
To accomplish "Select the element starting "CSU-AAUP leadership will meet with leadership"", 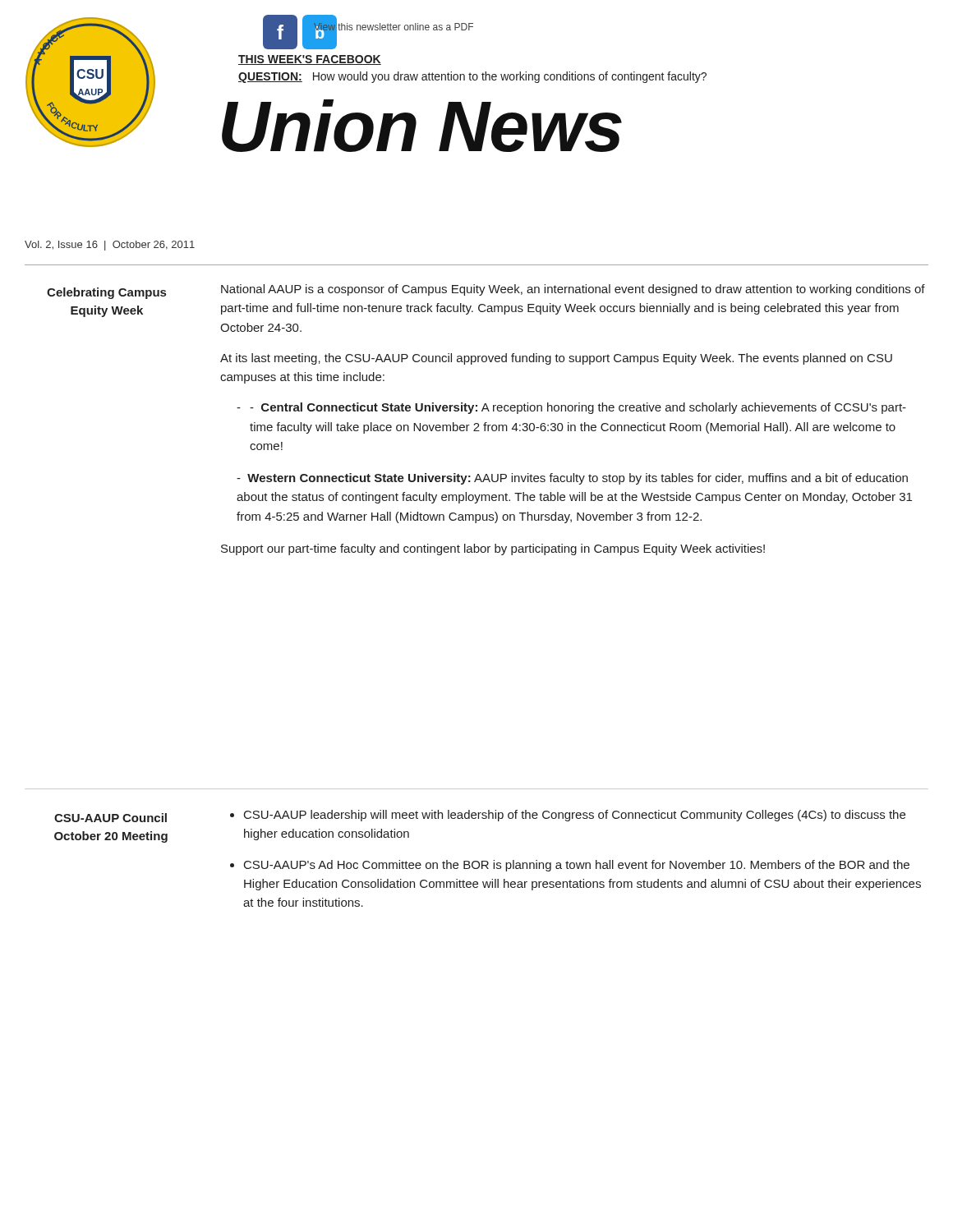I will pos(575,824).
